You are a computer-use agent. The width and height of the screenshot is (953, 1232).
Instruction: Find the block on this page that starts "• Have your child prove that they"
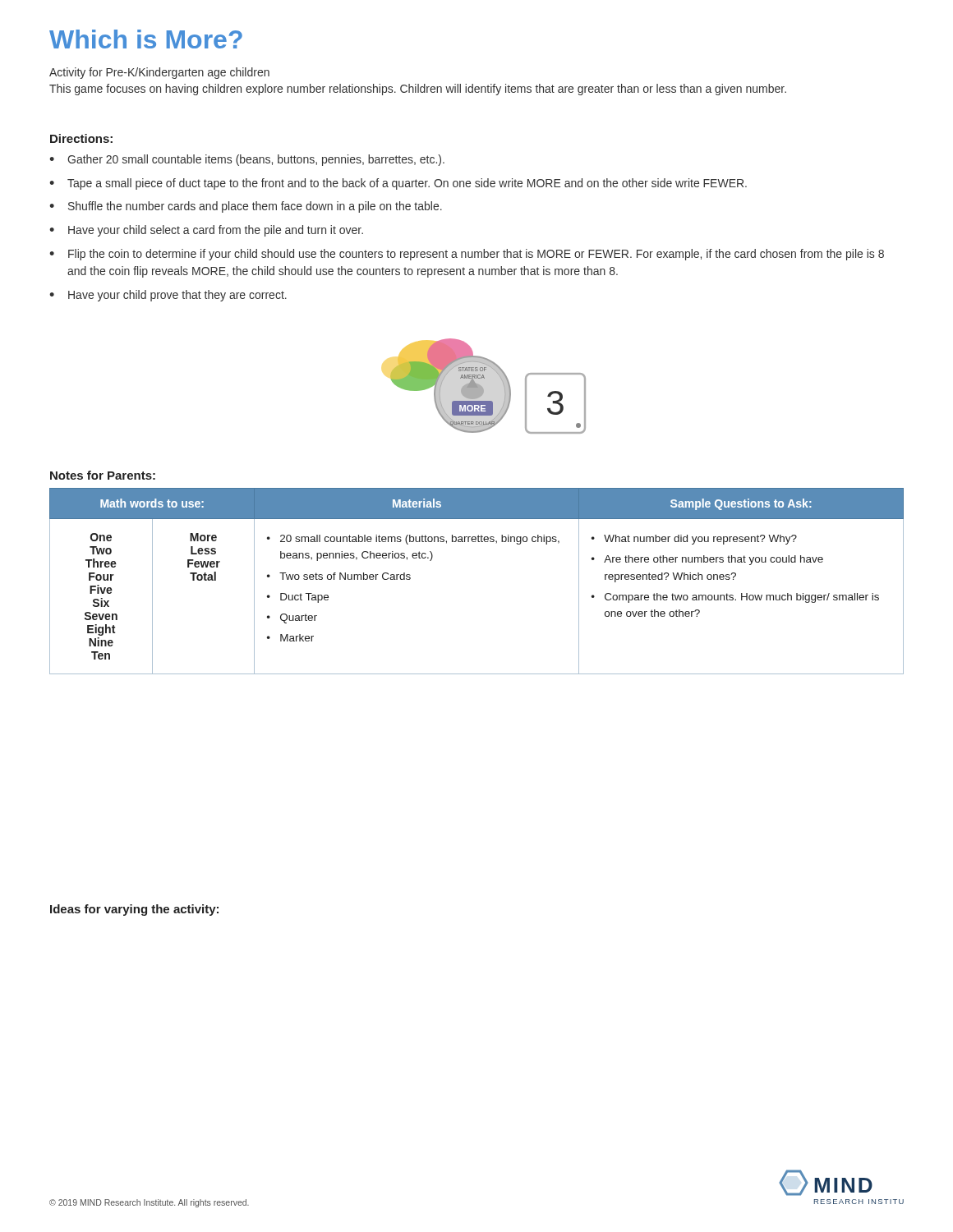[x=168, y=296]
